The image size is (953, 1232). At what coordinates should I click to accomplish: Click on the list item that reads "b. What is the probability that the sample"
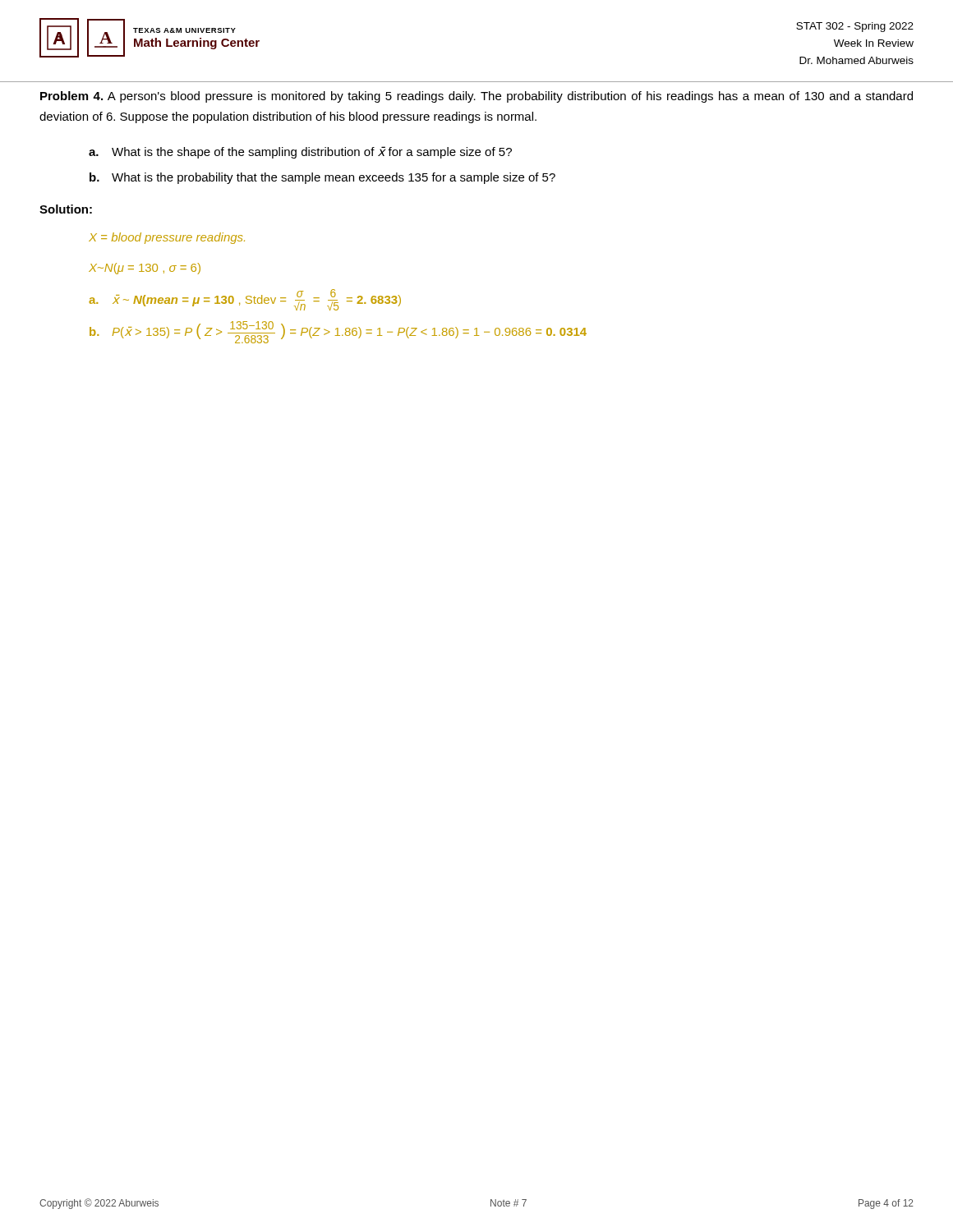pos(322,177)
